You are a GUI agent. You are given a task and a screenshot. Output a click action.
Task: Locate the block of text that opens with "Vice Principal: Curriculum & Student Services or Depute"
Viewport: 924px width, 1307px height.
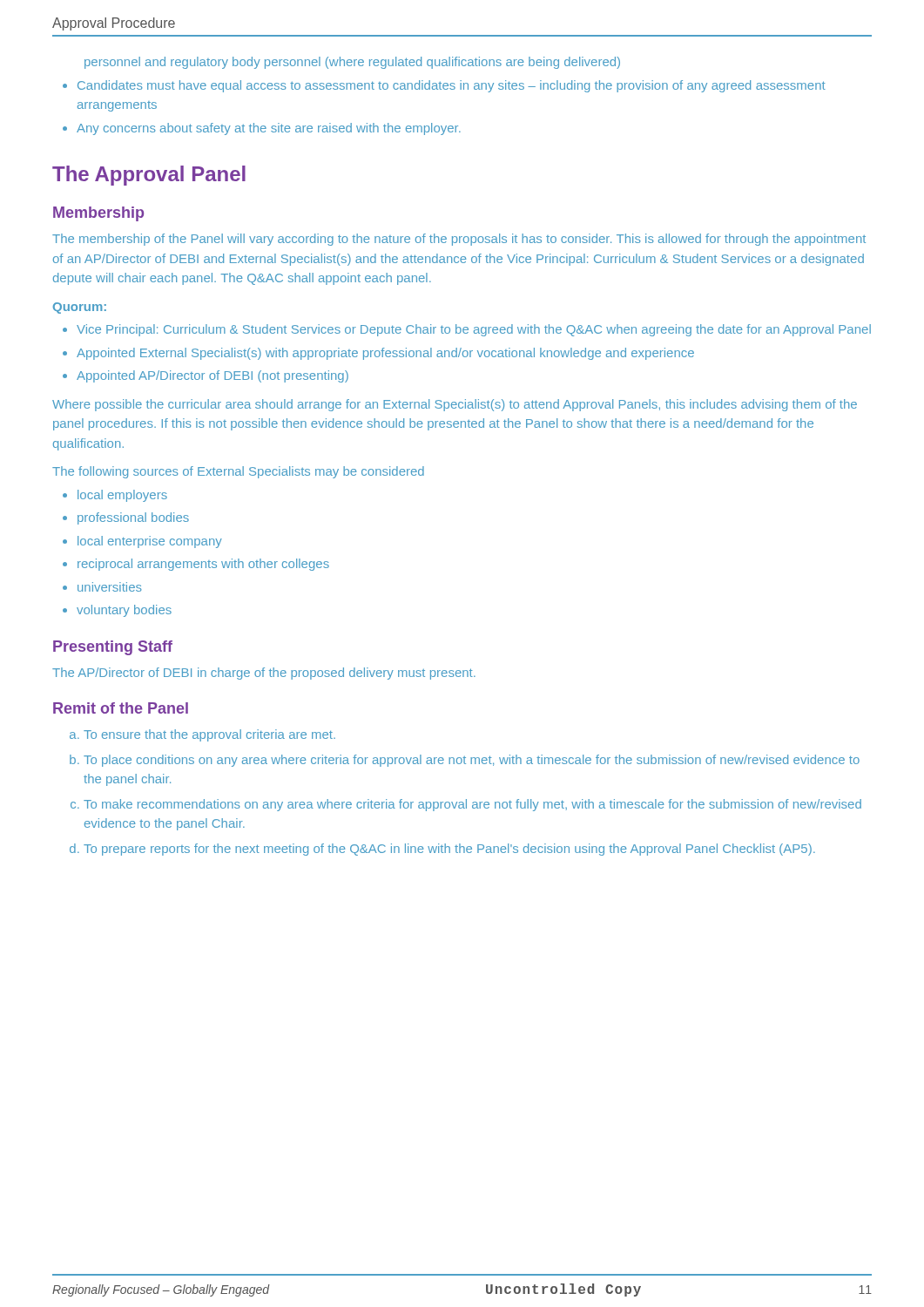tap(474, 329)
